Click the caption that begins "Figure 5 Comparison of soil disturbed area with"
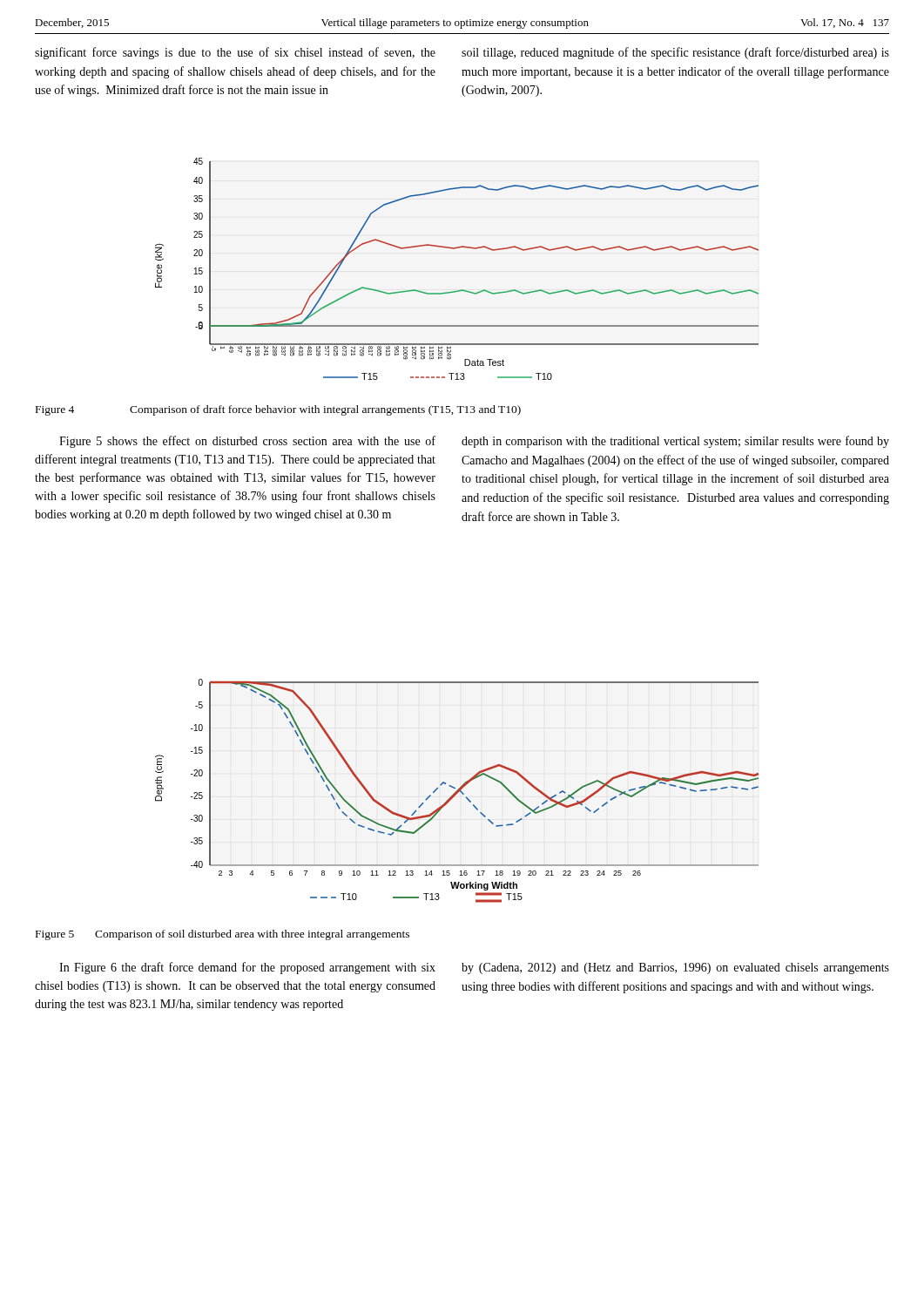 click(x=222, y=934)
